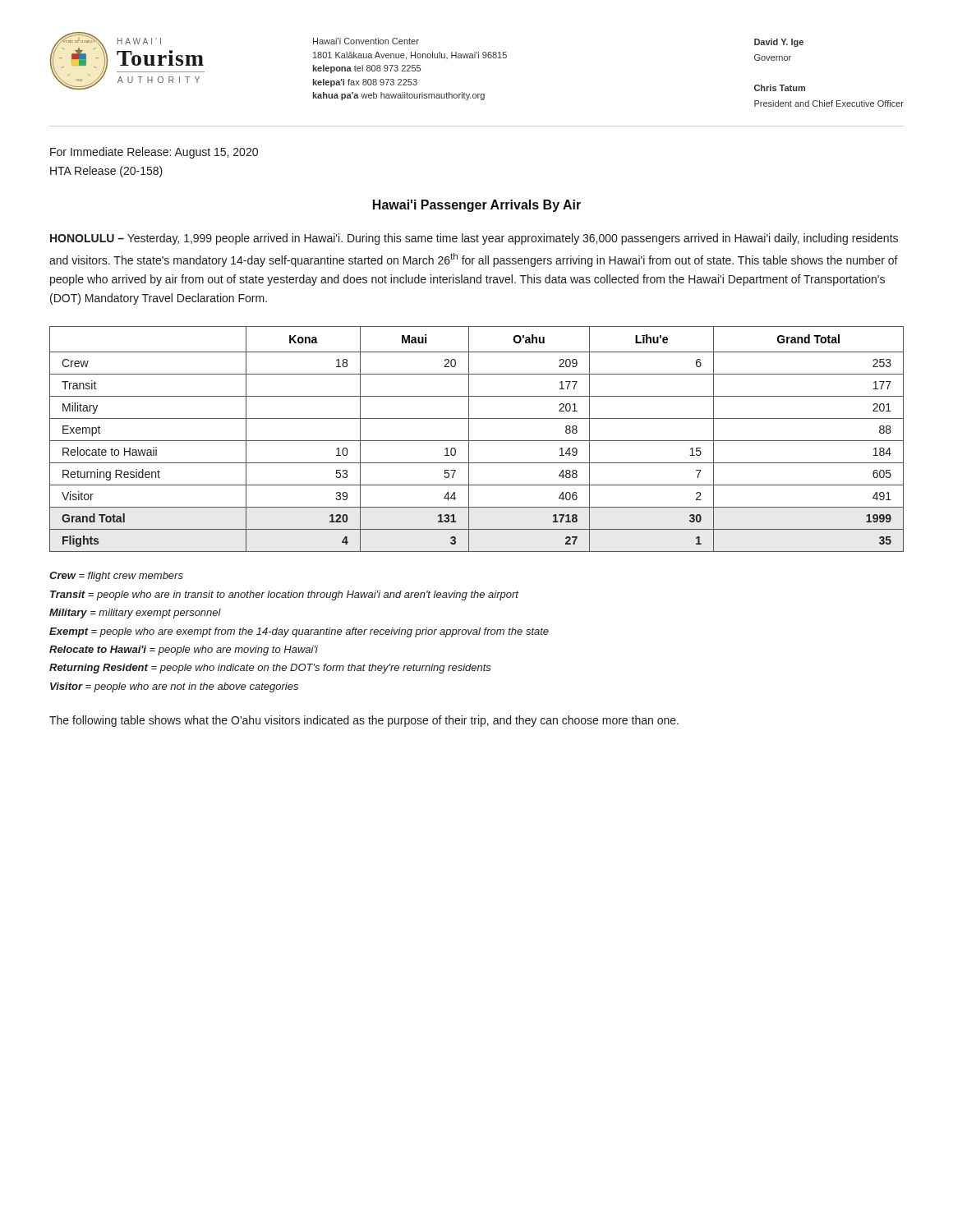This screenshot has height=1232, width=953.
Task: Locate the region starting "HONOLULU – Yesterday, 1,999 people"
Action: [x=474, y=268]
